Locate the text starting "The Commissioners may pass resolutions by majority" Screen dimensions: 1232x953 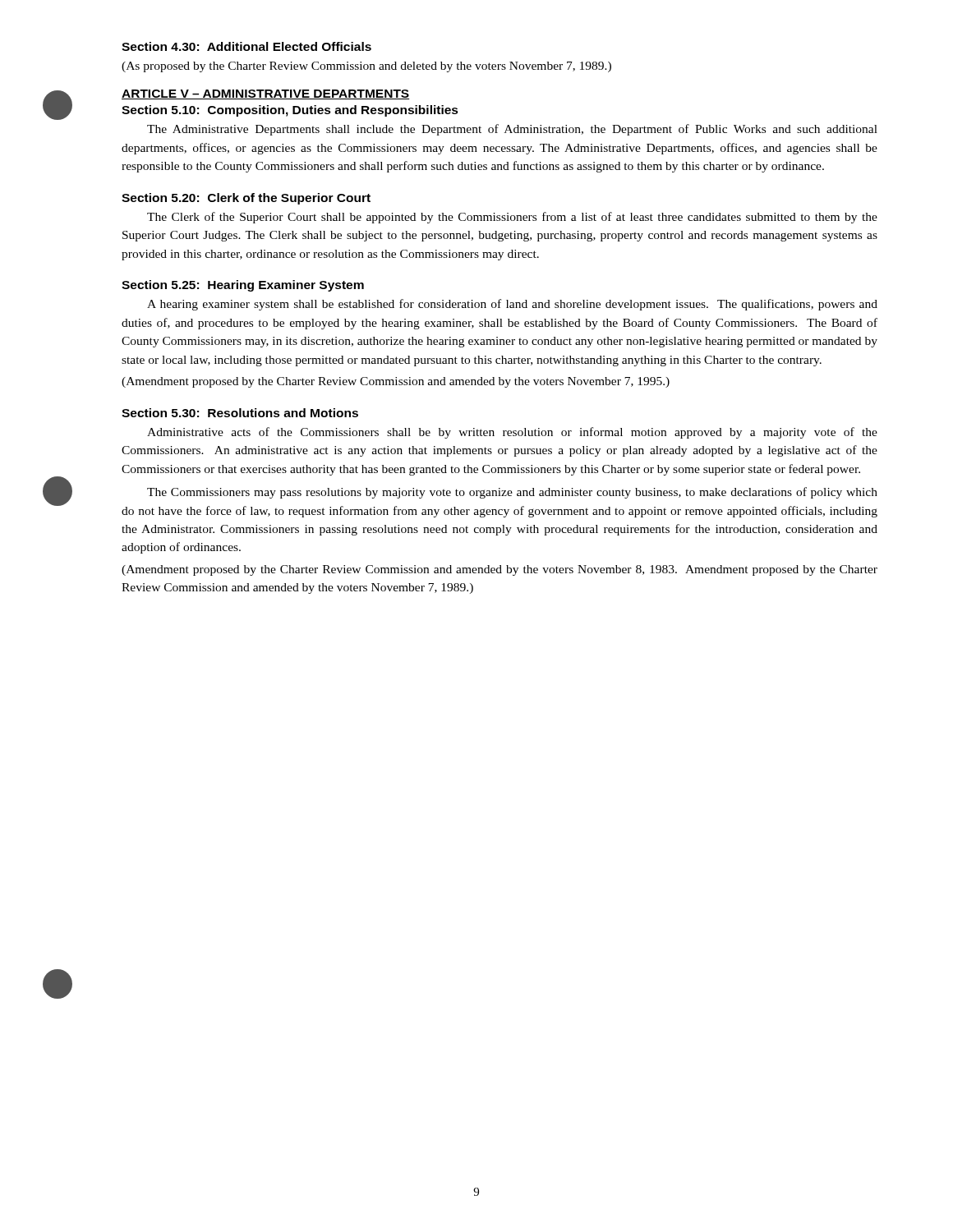(x=500, y=519)
